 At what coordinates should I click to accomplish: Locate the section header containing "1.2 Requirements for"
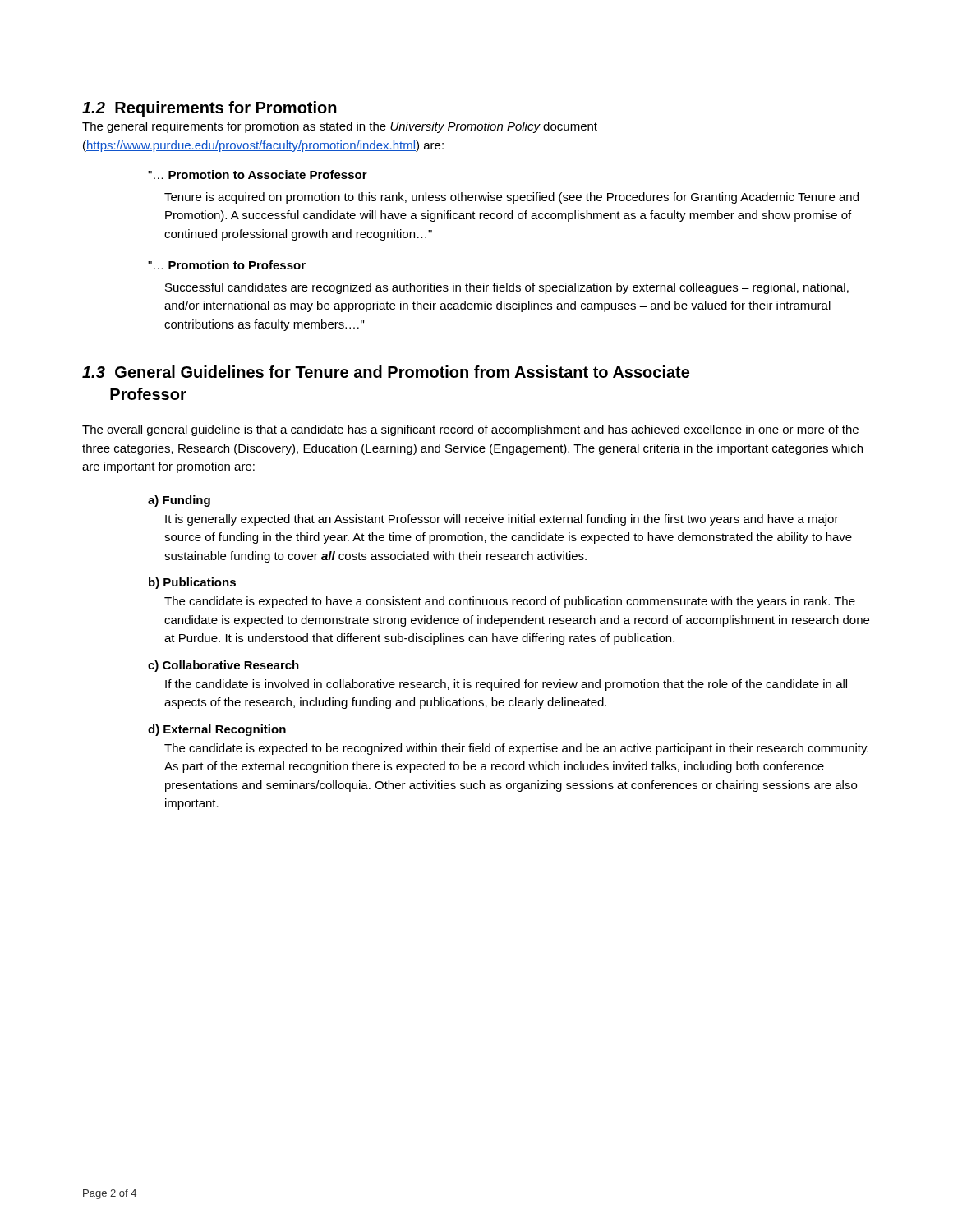pos(210,108)
